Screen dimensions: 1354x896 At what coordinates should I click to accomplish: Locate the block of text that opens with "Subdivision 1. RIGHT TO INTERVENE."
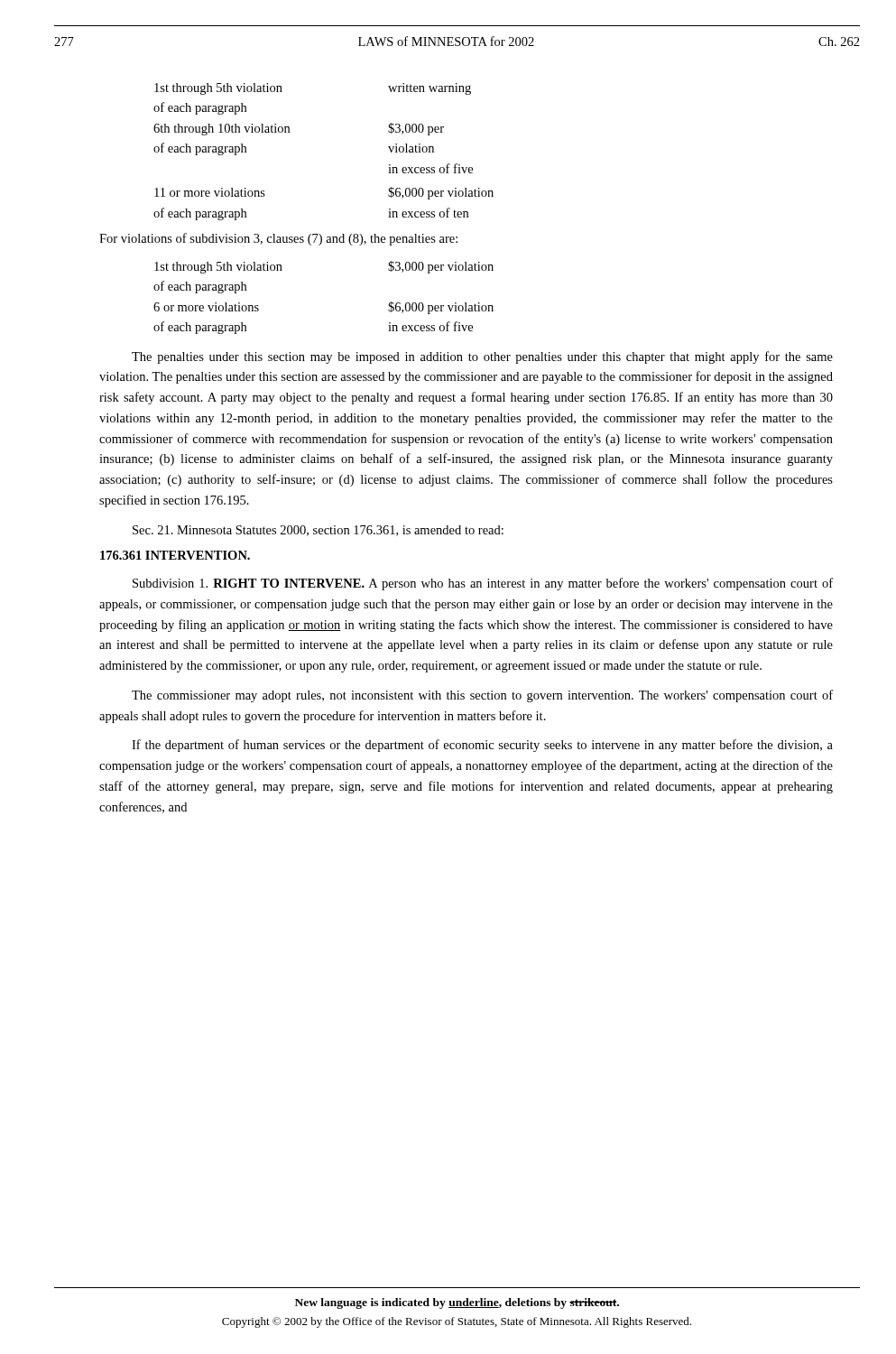(x=466, y=625)
